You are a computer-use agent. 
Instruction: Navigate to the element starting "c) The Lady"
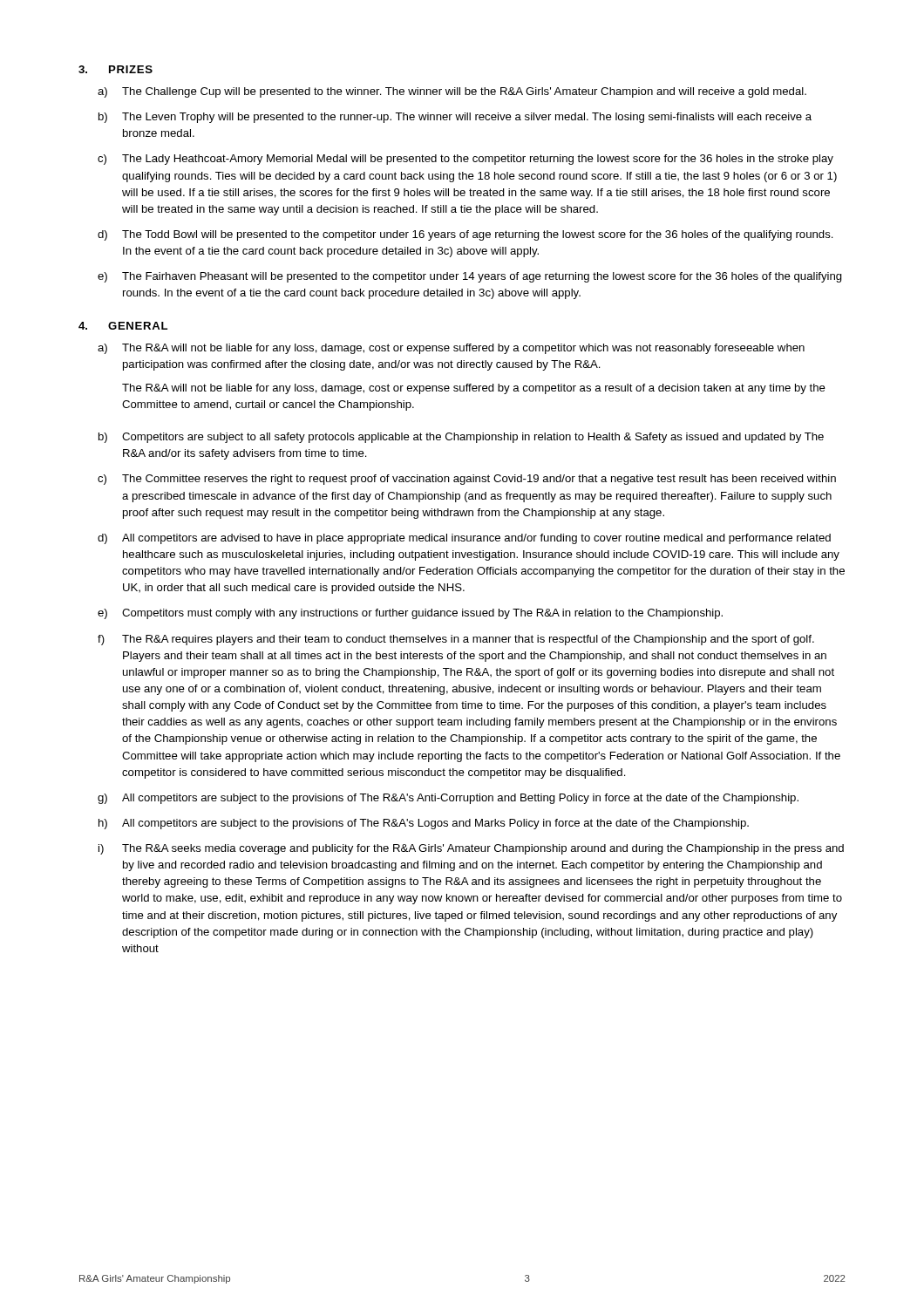[x=472, y=184]
